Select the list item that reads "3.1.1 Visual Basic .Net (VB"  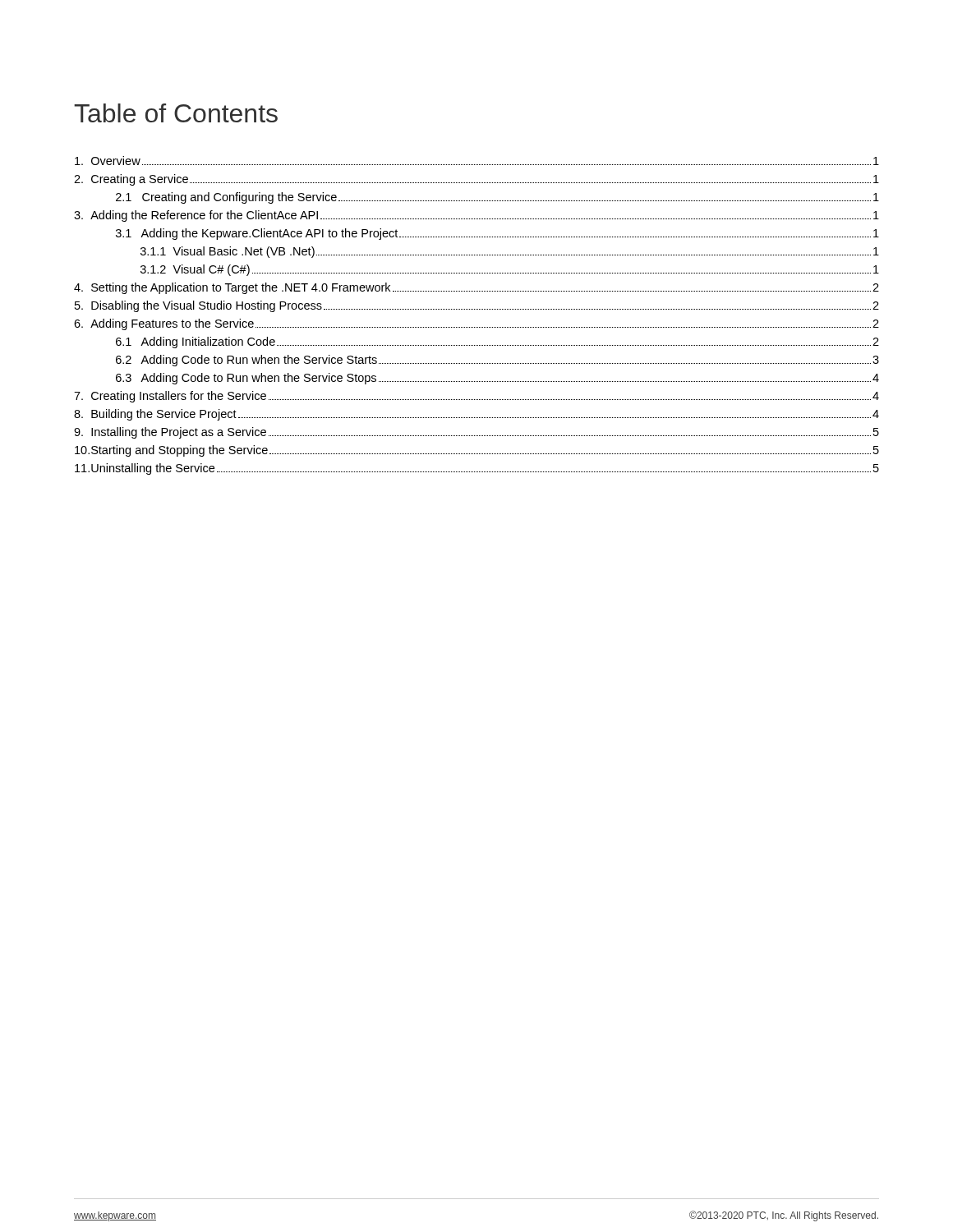tap(476, 251)
